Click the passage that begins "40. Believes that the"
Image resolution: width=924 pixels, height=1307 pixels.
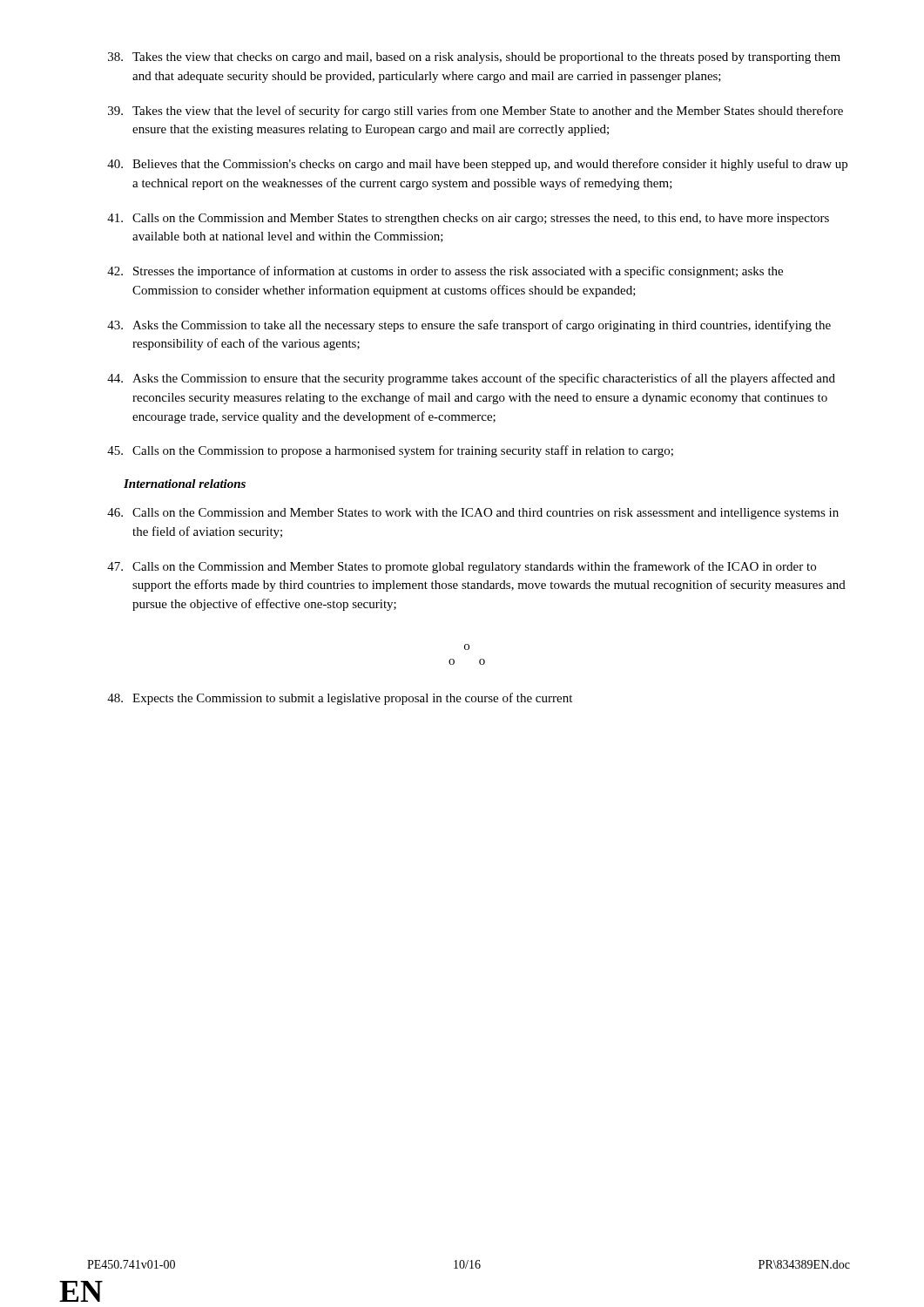[x=469, y=174]
